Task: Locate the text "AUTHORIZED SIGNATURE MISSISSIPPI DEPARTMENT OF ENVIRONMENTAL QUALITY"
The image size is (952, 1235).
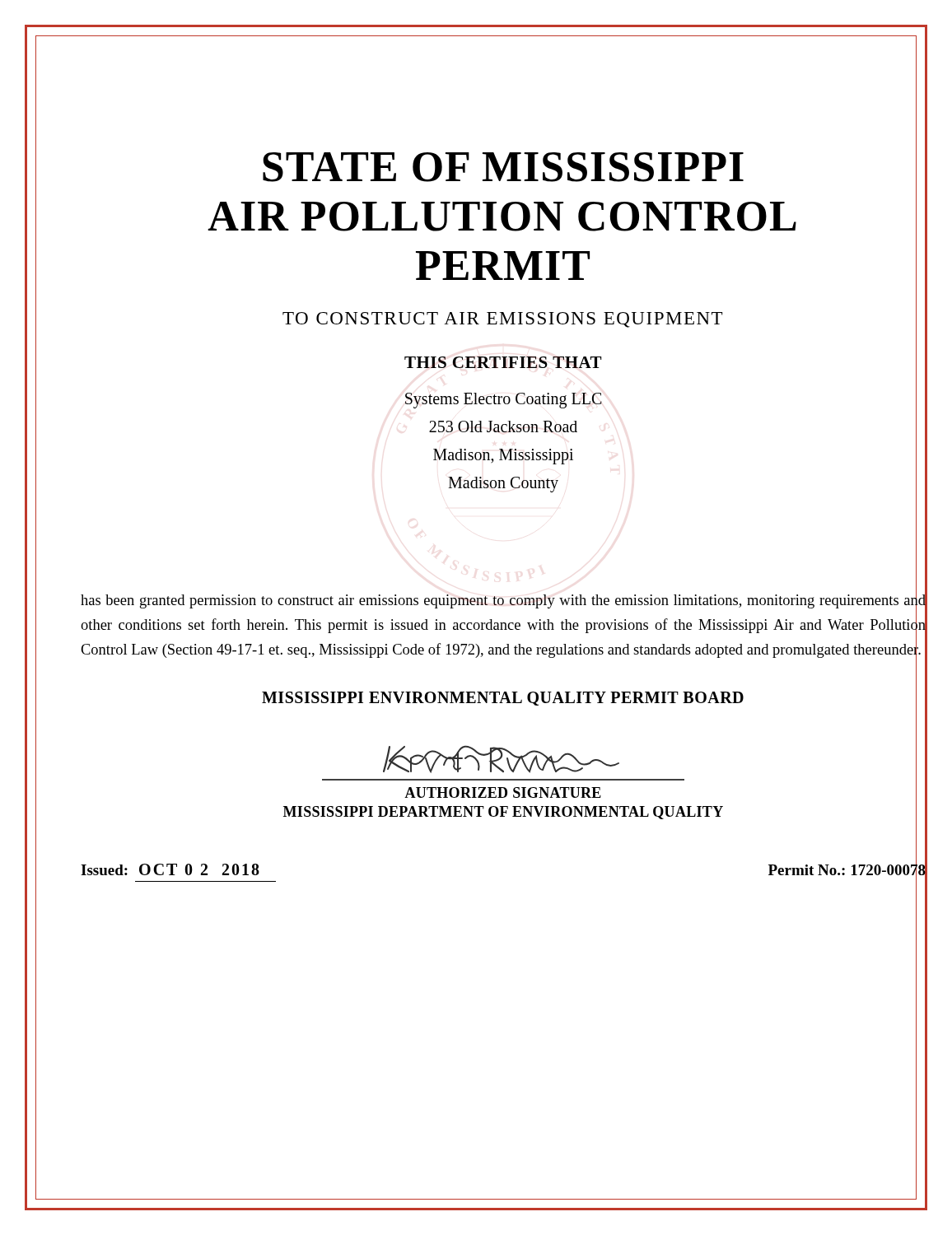Action: point(503,772)
